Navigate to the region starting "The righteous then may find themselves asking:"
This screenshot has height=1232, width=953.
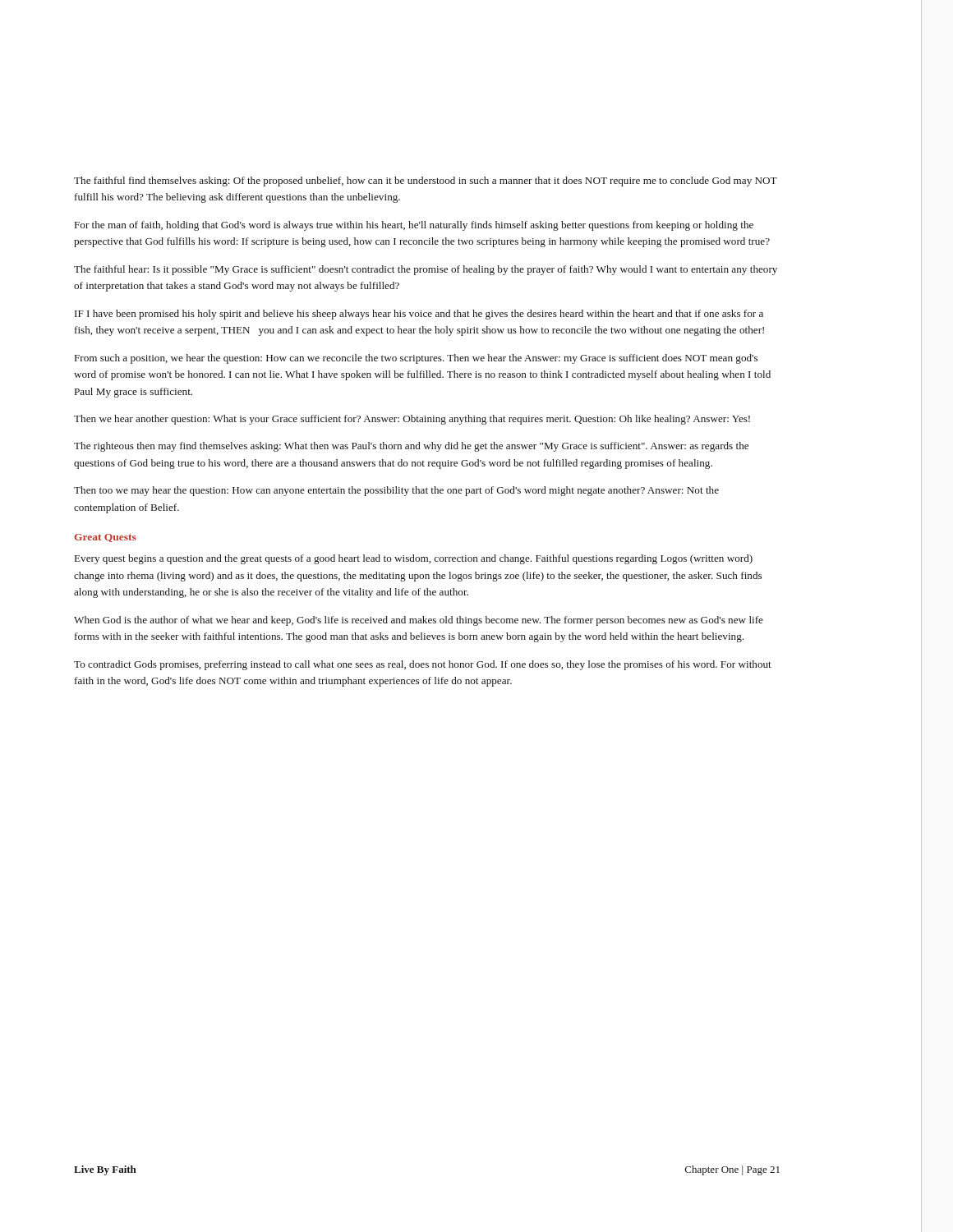[x=411, y=454]
